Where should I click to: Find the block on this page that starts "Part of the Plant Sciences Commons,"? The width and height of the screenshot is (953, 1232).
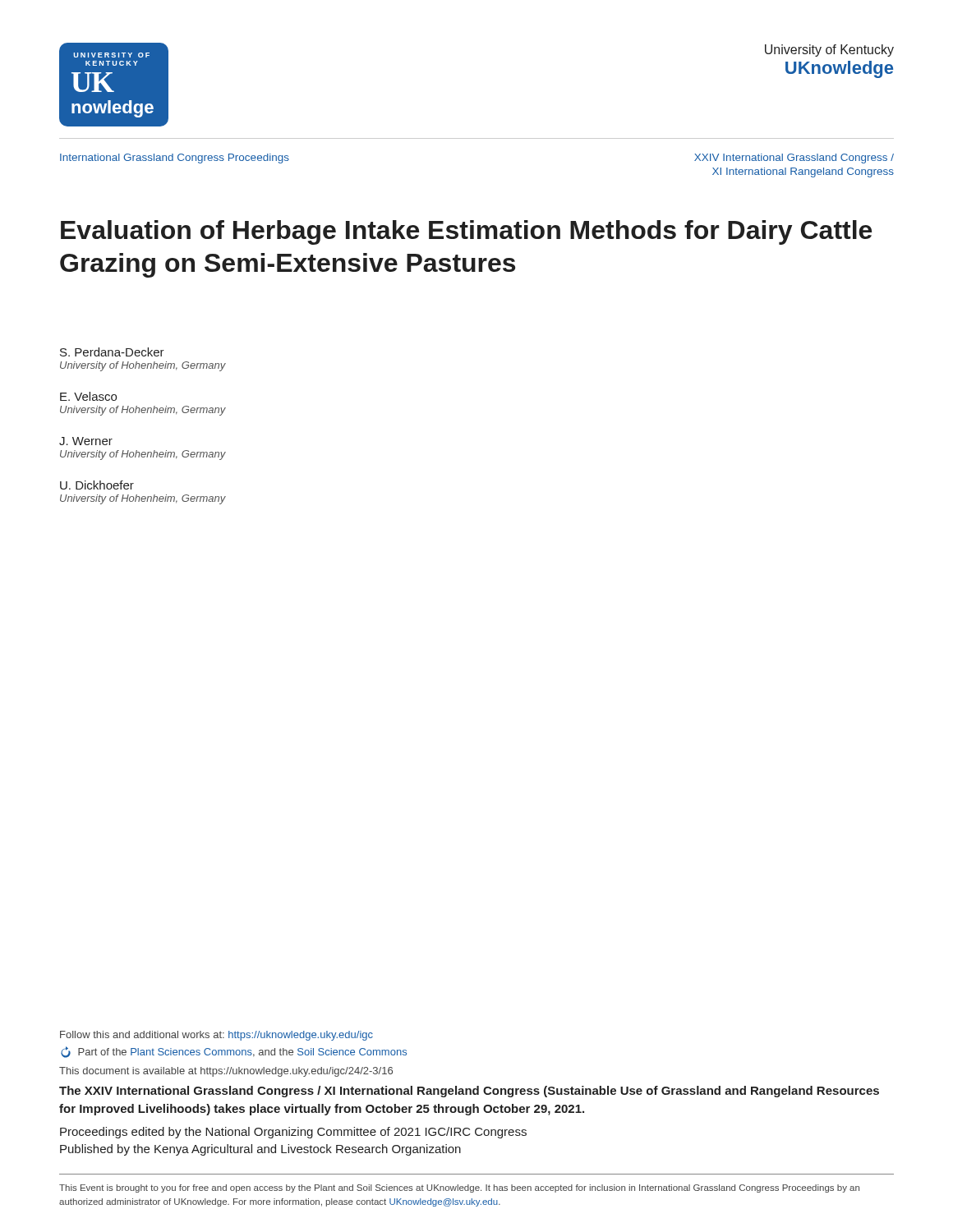(233, 1053)
